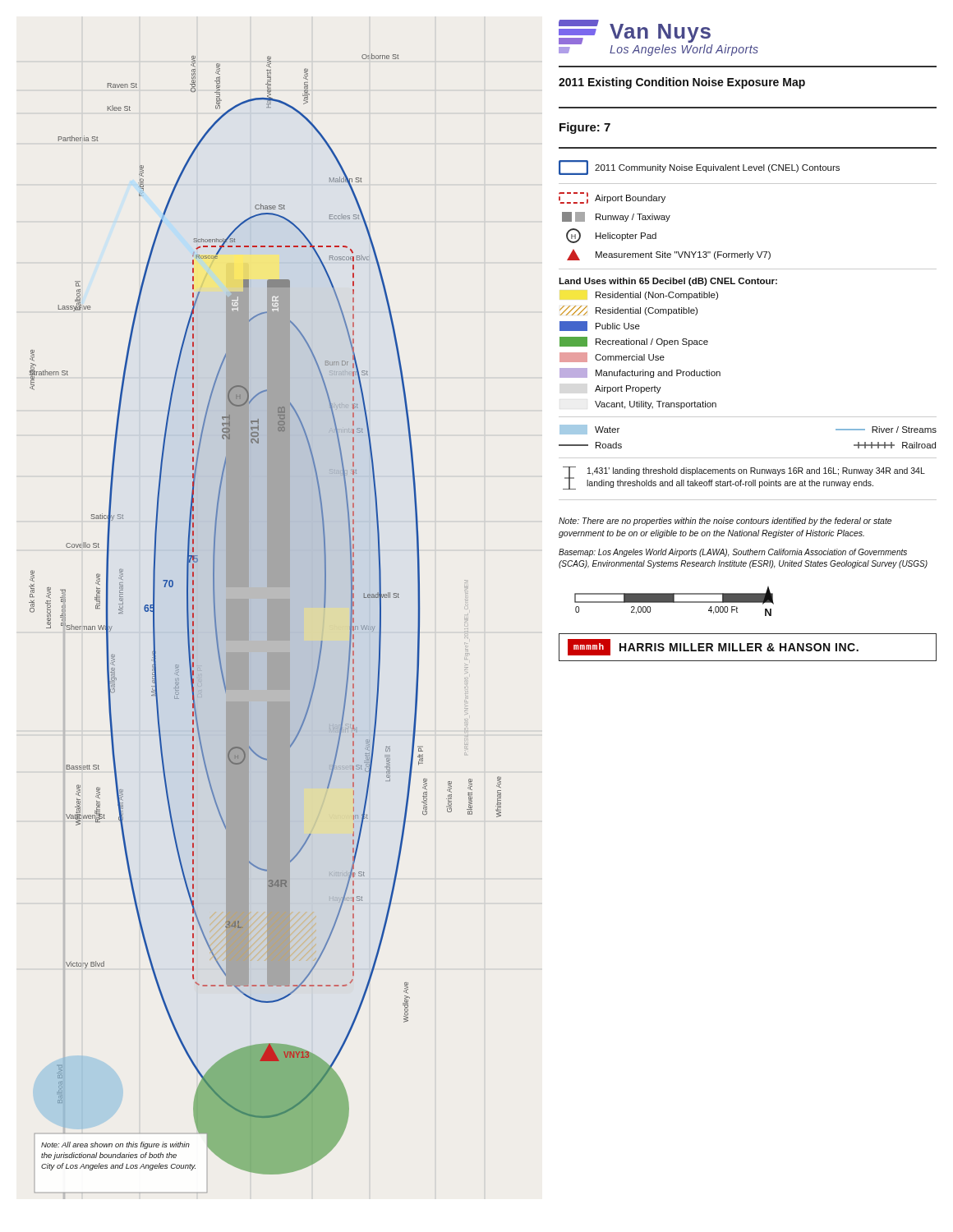
Task: Select the passage starting "Note: There are no properties within"
Action: [725, 527]
